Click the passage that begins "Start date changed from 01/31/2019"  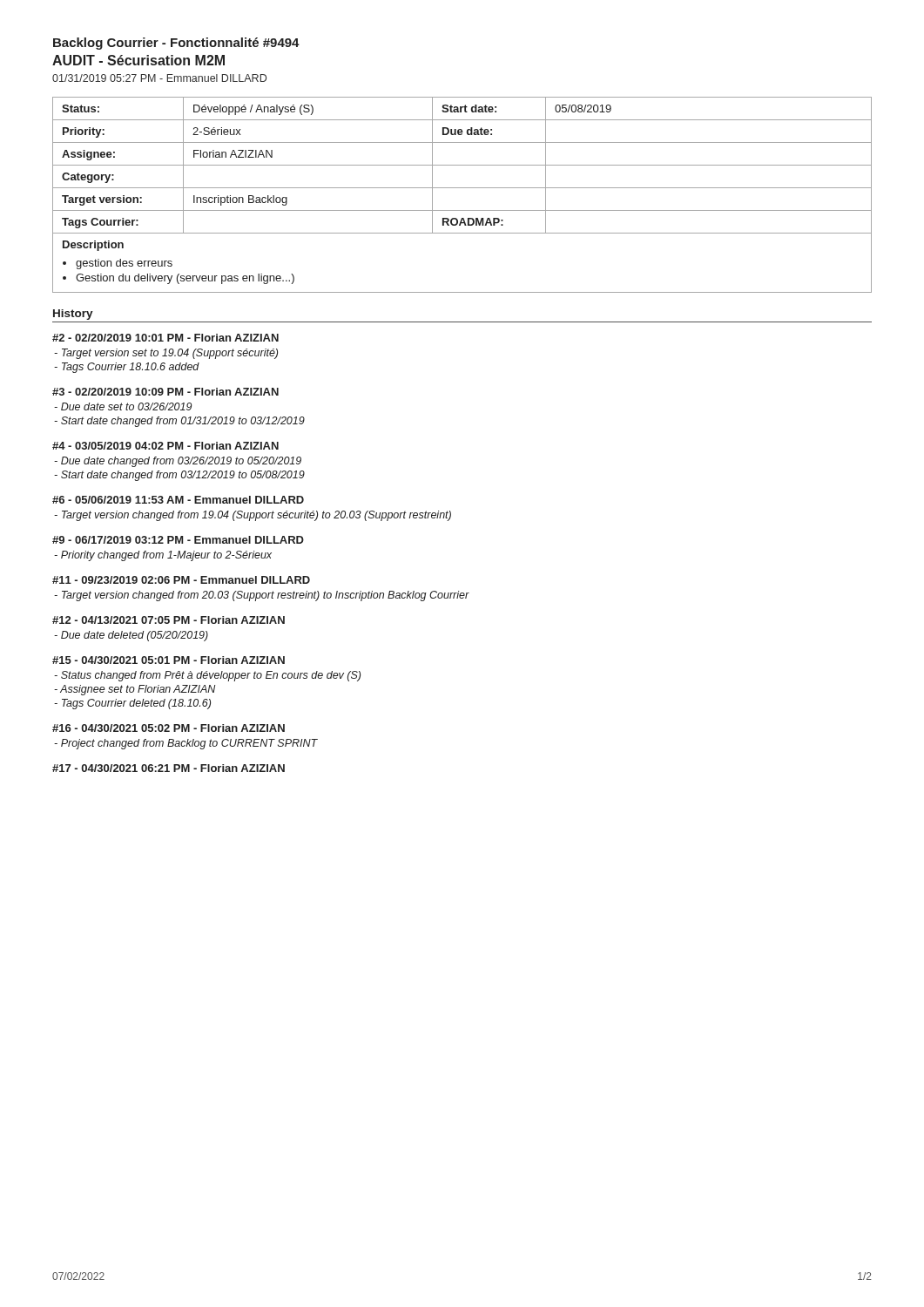pos(179,421)
